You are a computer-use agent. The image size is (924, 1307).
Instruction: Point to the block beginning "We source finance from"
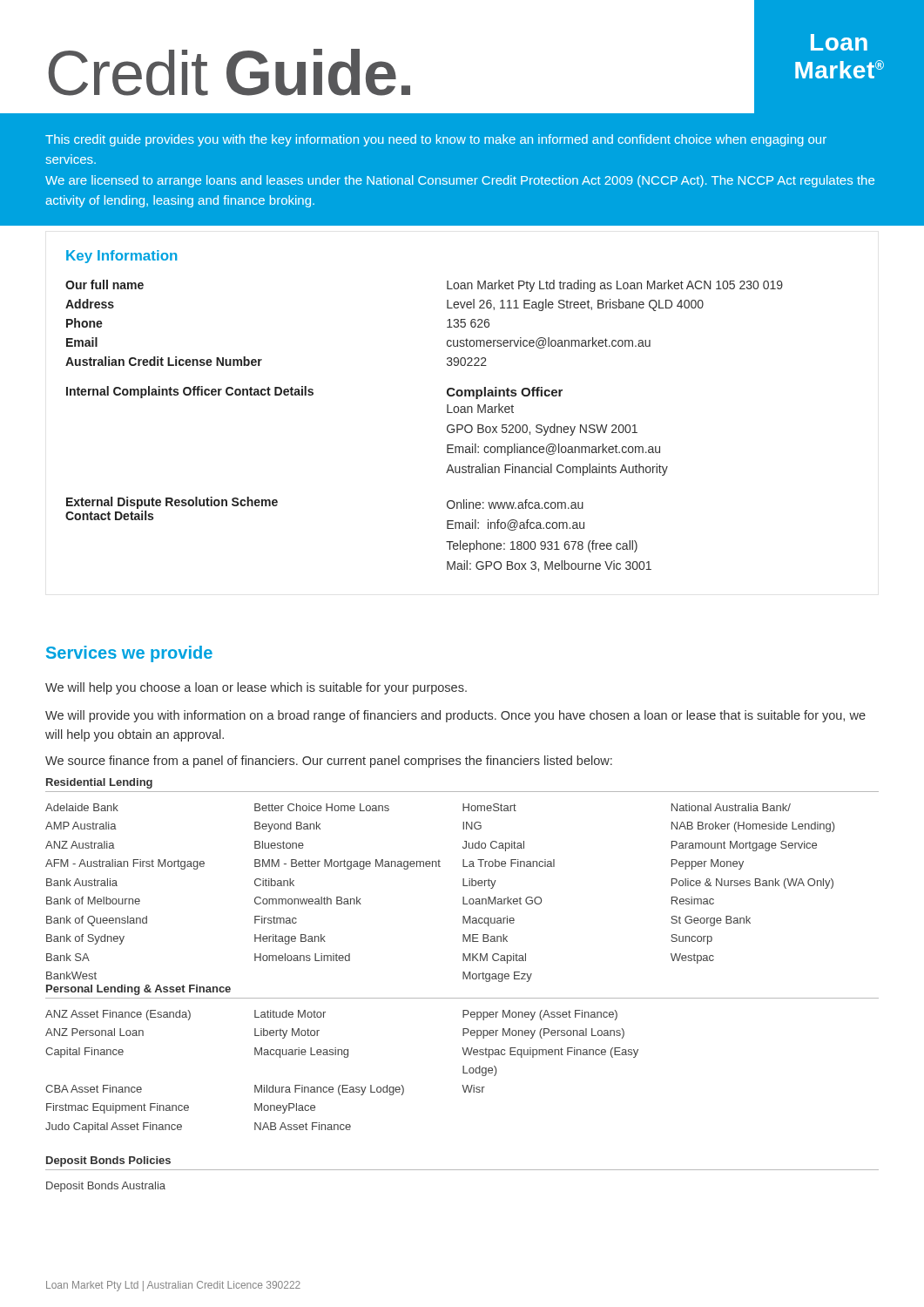pos(329,761)
